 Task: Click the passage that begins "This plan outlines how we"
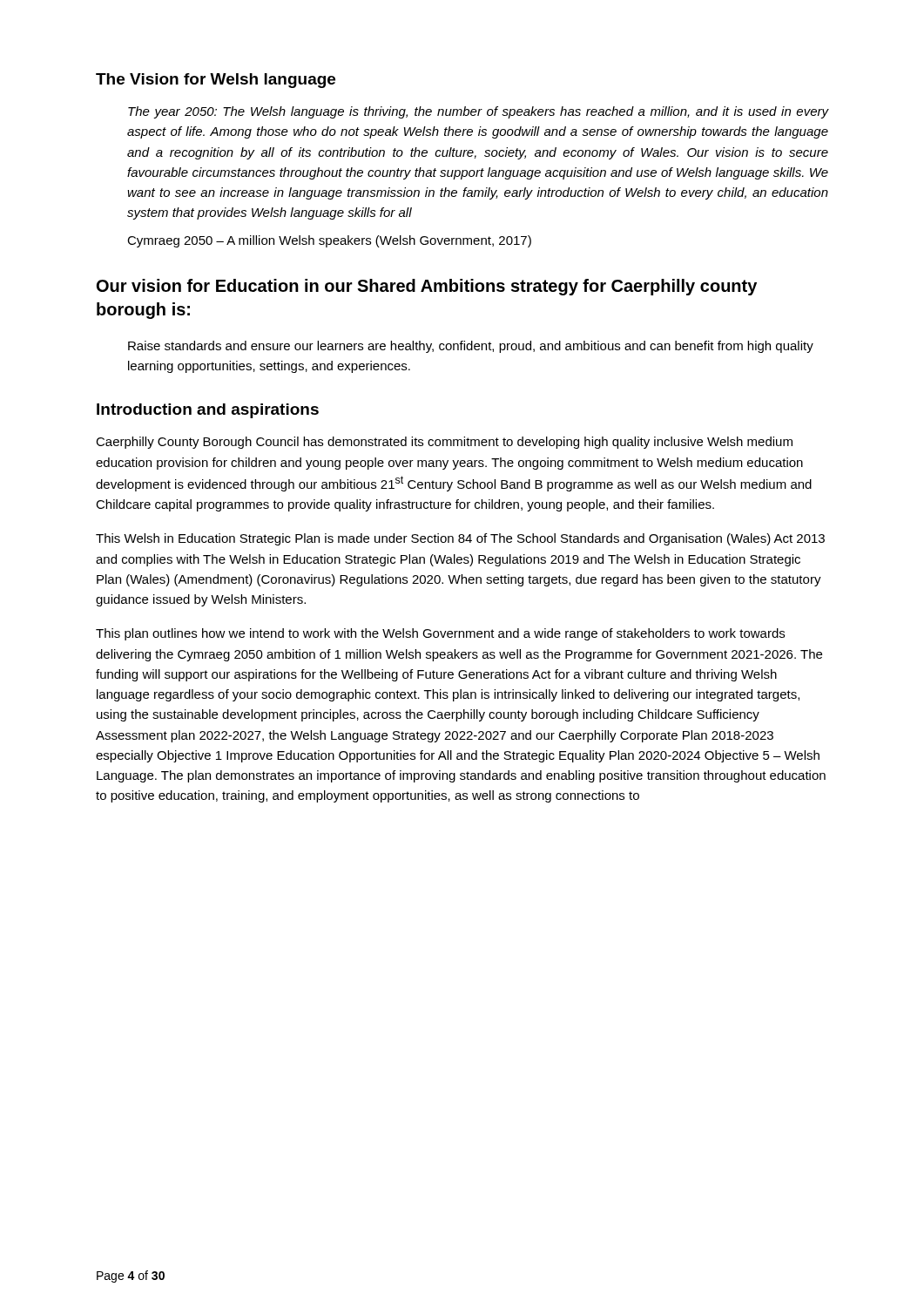[x=461, y=714]
